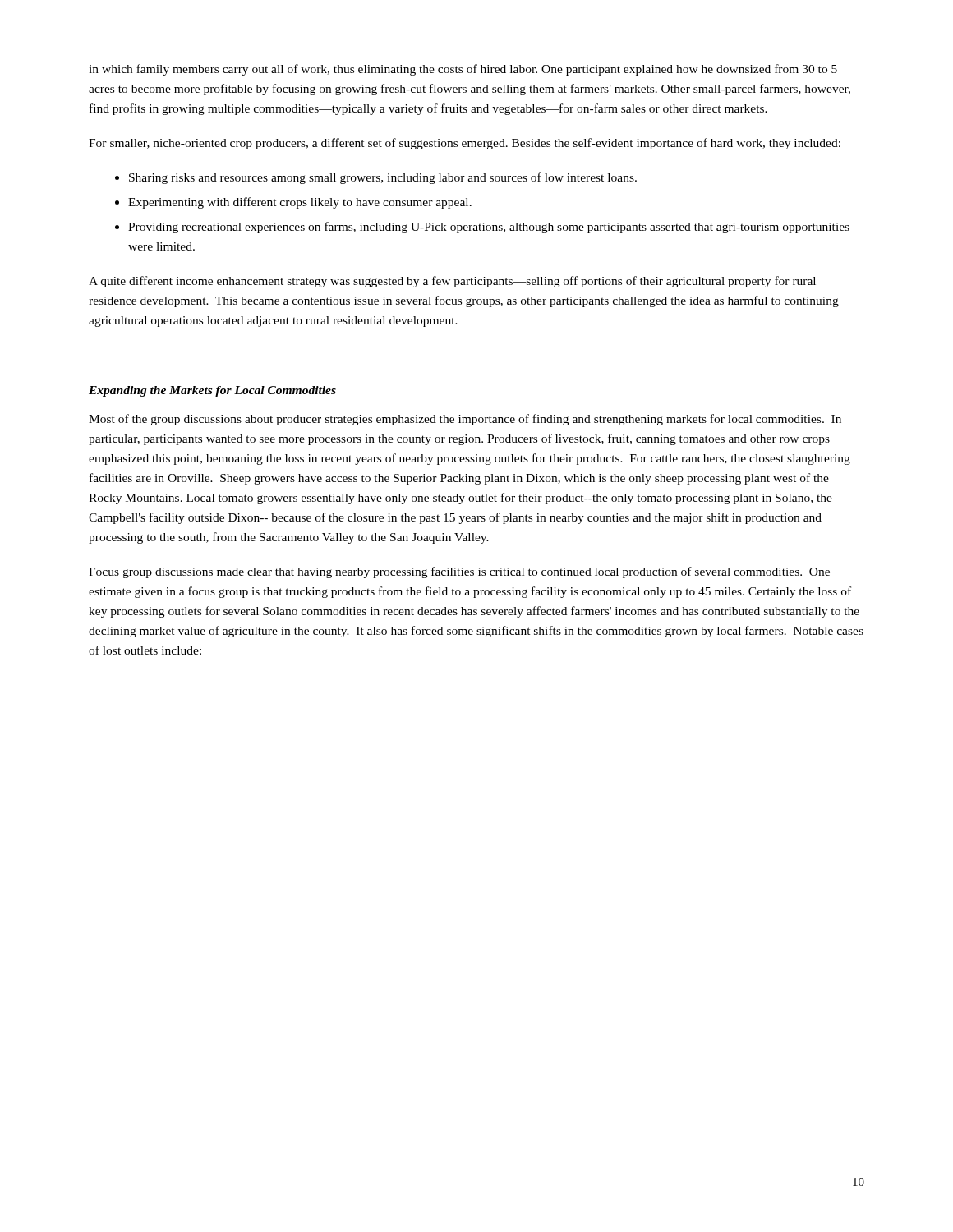Locate the block of text that opens with "in which family members carry out all"
The width and height of the screenshot is (953, 1232).
tap(470, 88)
